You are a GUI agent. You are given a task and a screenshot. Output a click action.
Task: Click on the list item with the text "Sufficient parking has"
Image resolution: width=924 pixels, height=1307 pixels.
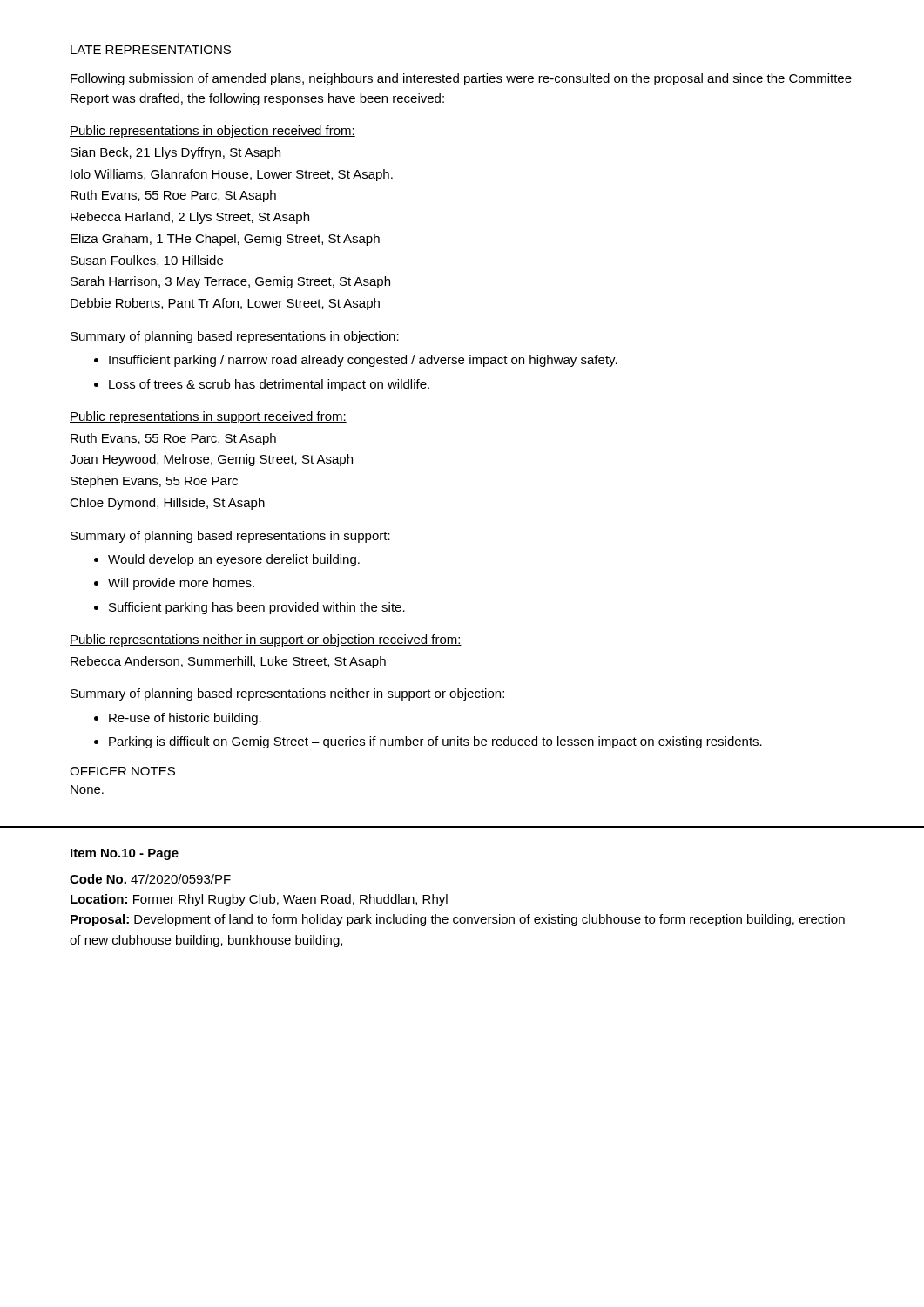click(x=257, y=606)
